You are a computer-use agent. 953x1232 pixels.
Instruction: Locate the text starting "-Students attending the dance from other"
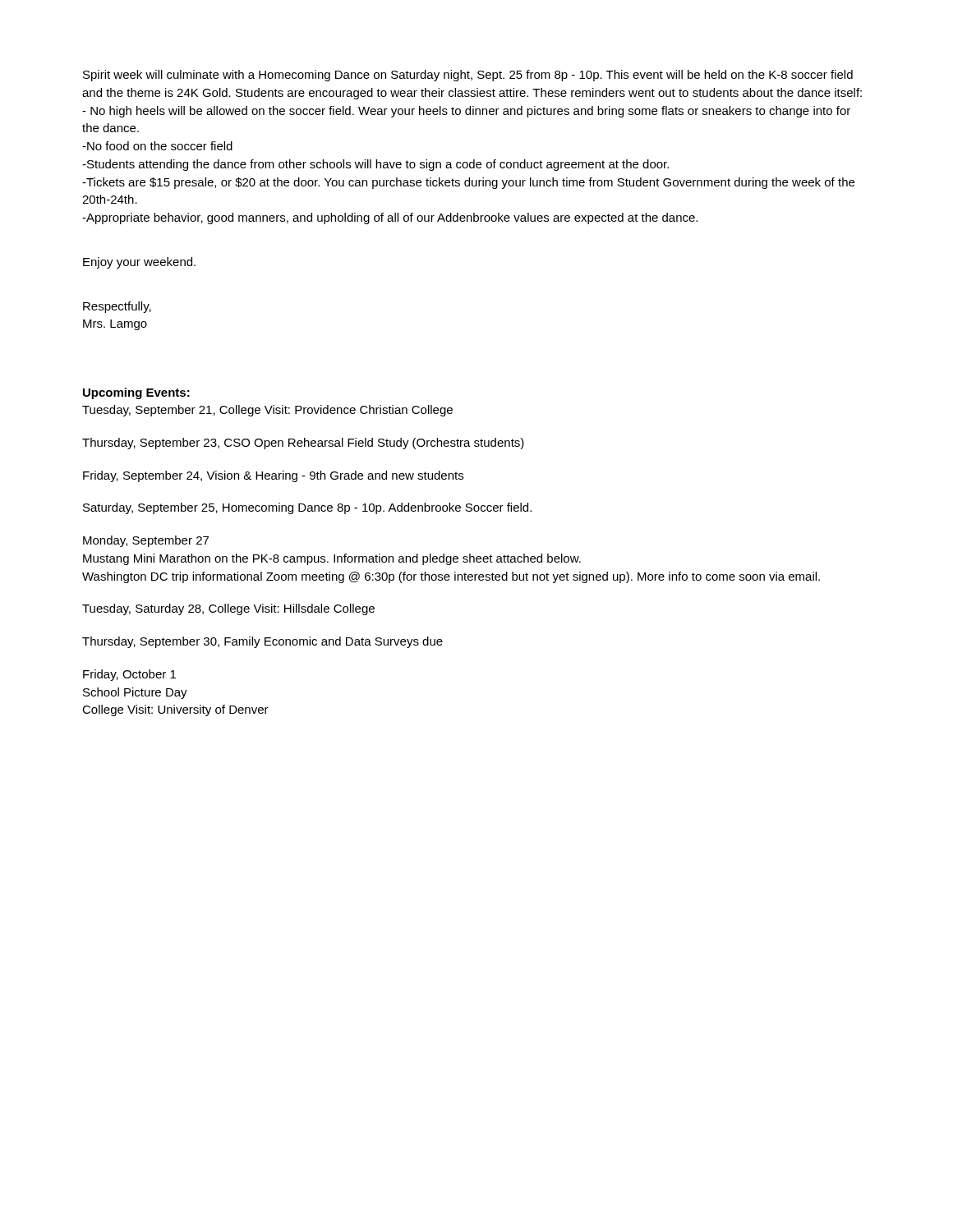click(376, 164)
